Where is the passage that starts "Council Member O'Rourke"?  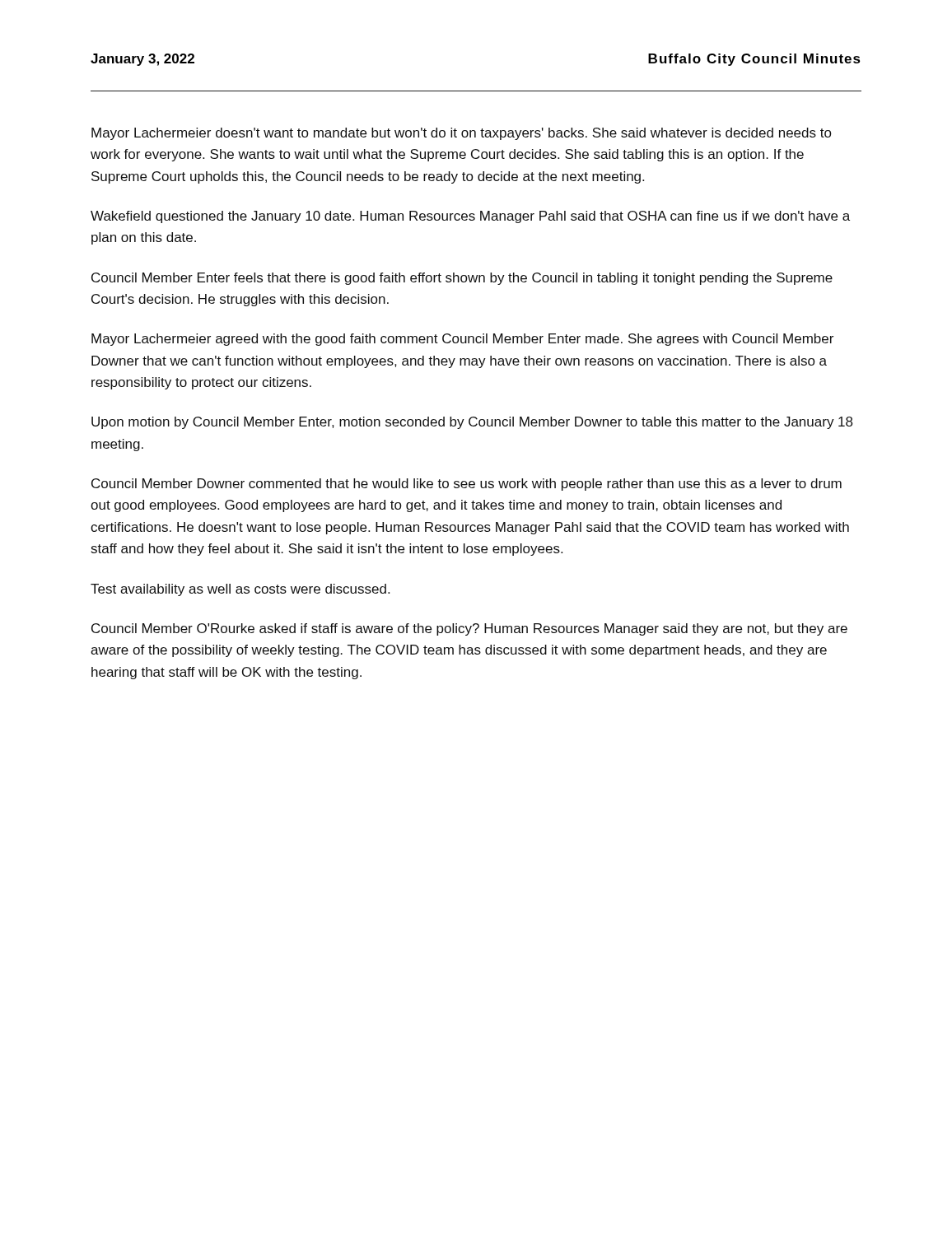[469, 650]
